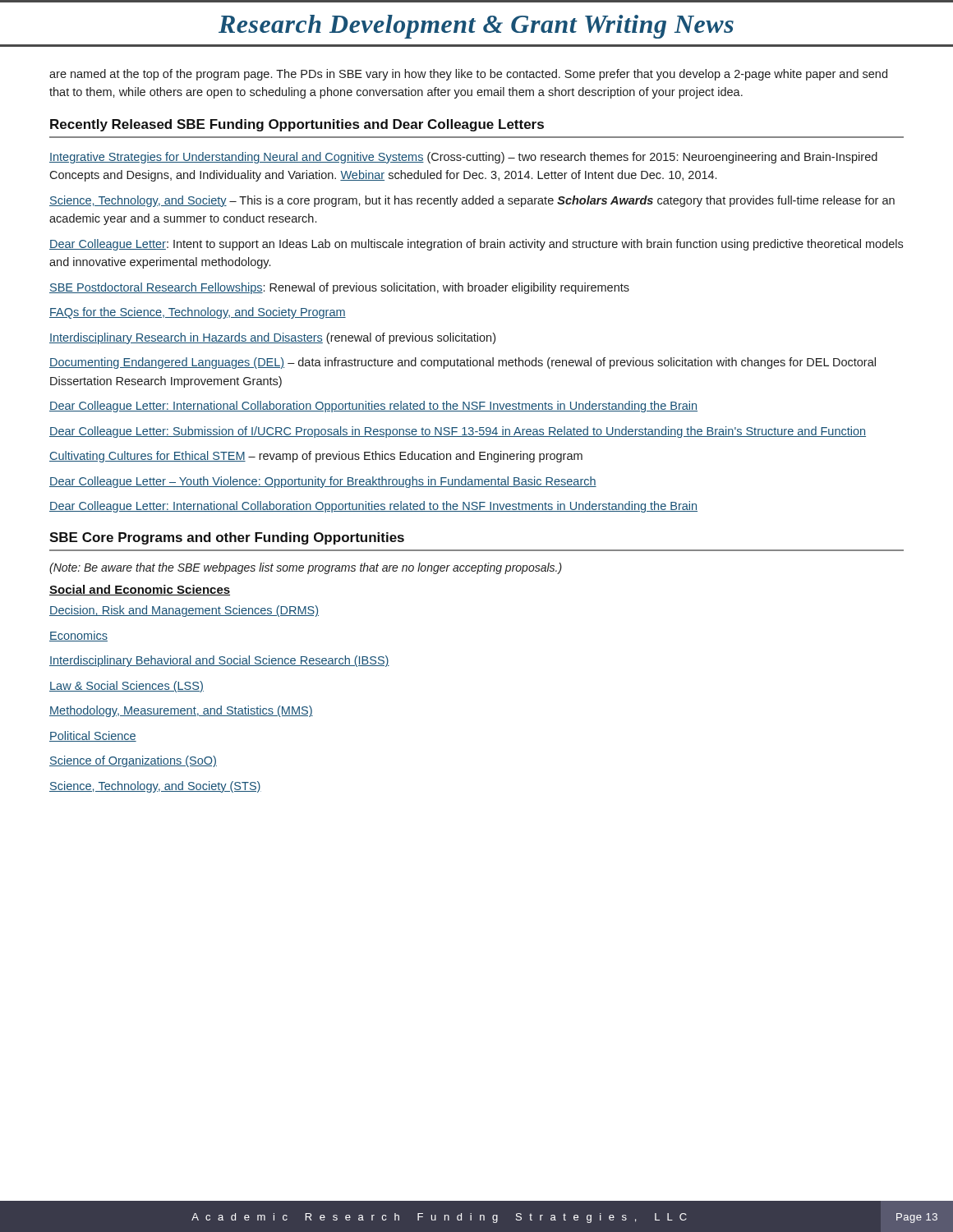Image resolution: width=953 pixels, height=1232 pixels.
Task: Navigate to the passage starting "Dear Colleague Letter: Submission of I/UCRC Proposals"
Action: (x=458, y=431)
